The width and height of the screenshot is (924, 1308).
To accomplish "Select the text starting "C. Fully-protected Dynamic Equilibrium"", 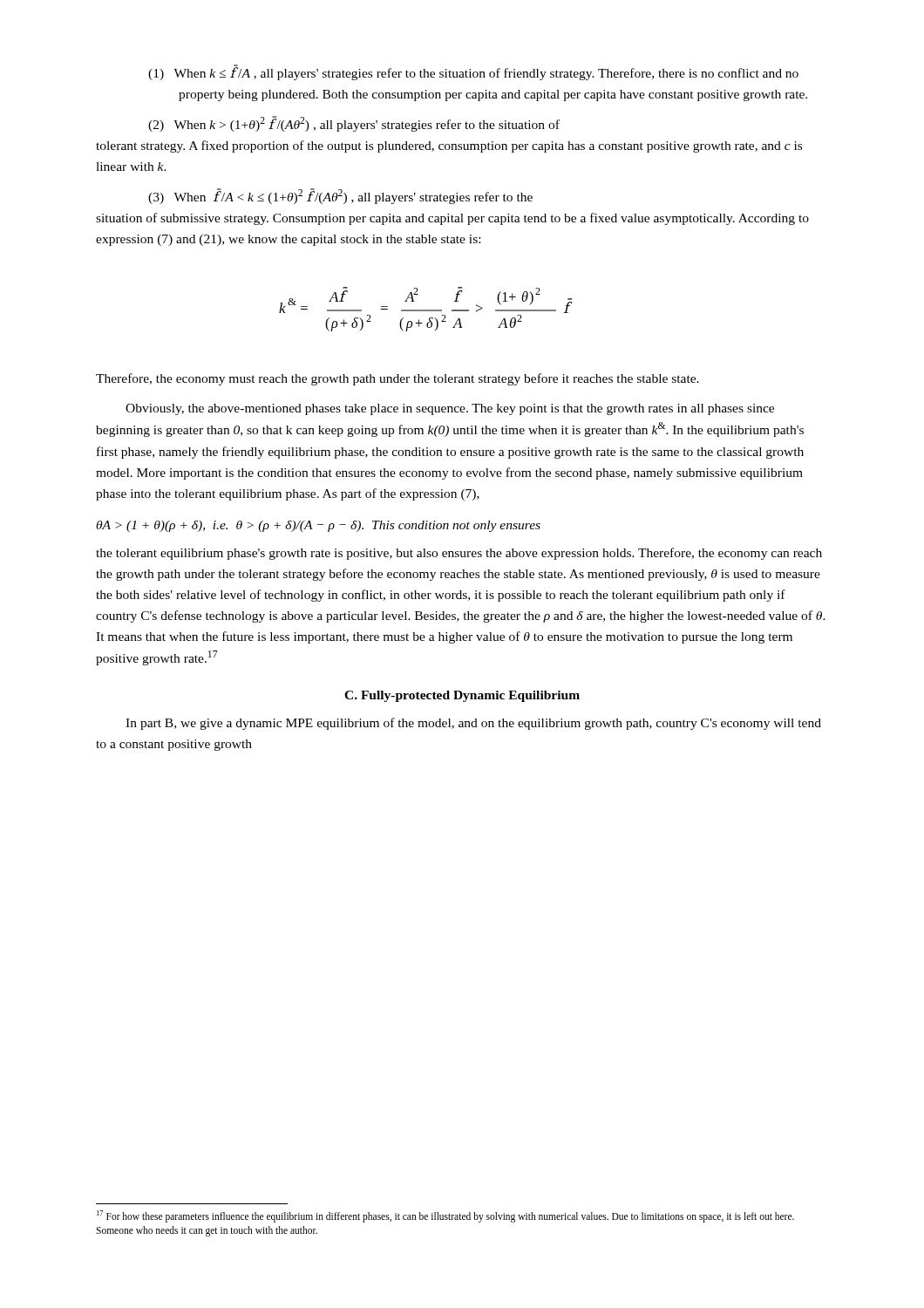I will 462,694.
